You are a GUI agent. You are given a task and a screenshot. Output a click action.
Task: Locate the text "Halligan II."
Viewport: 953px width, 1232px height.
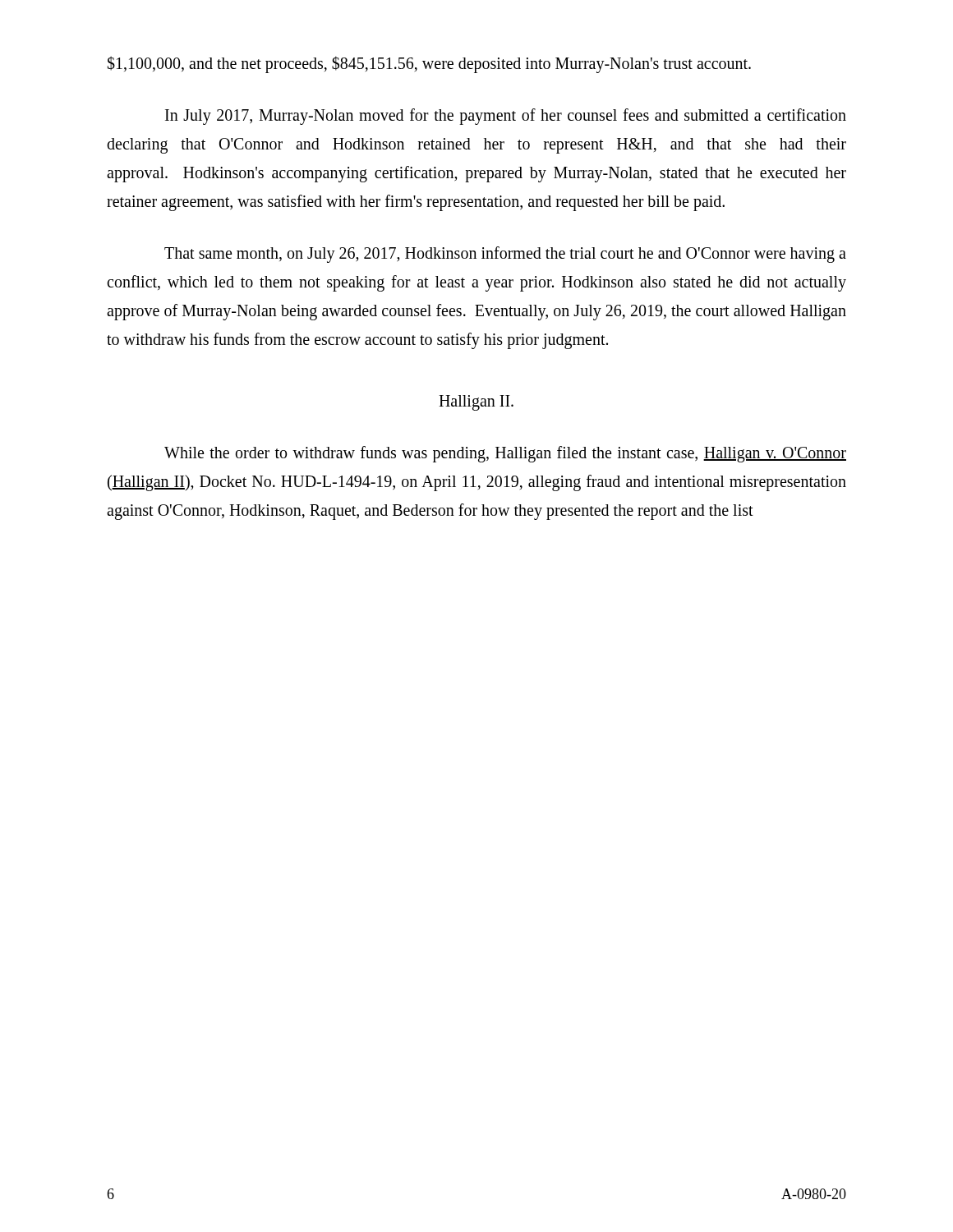[476, 401]
